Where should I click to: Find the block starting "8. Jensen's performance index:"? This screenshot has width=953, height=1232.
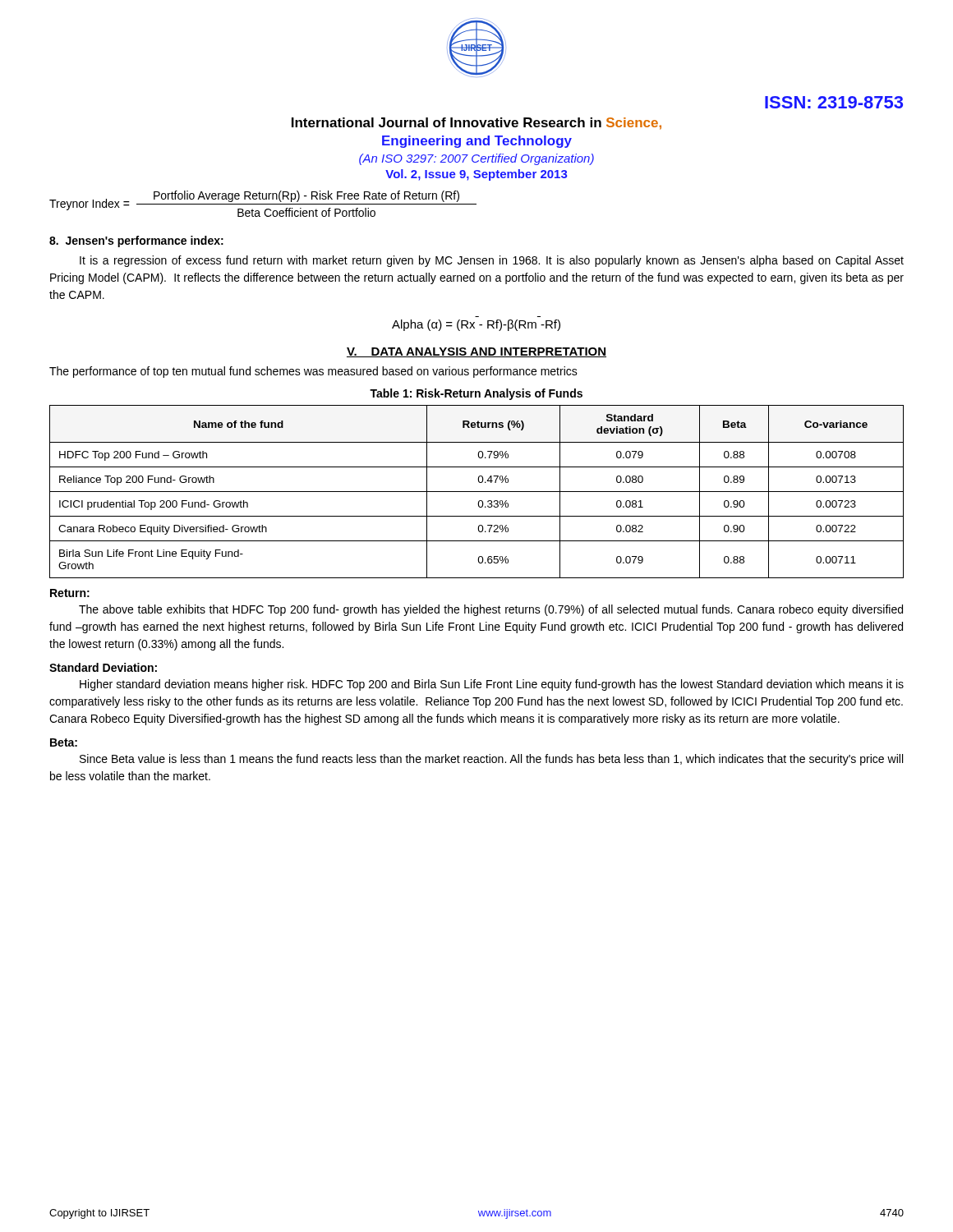point(137,241)
